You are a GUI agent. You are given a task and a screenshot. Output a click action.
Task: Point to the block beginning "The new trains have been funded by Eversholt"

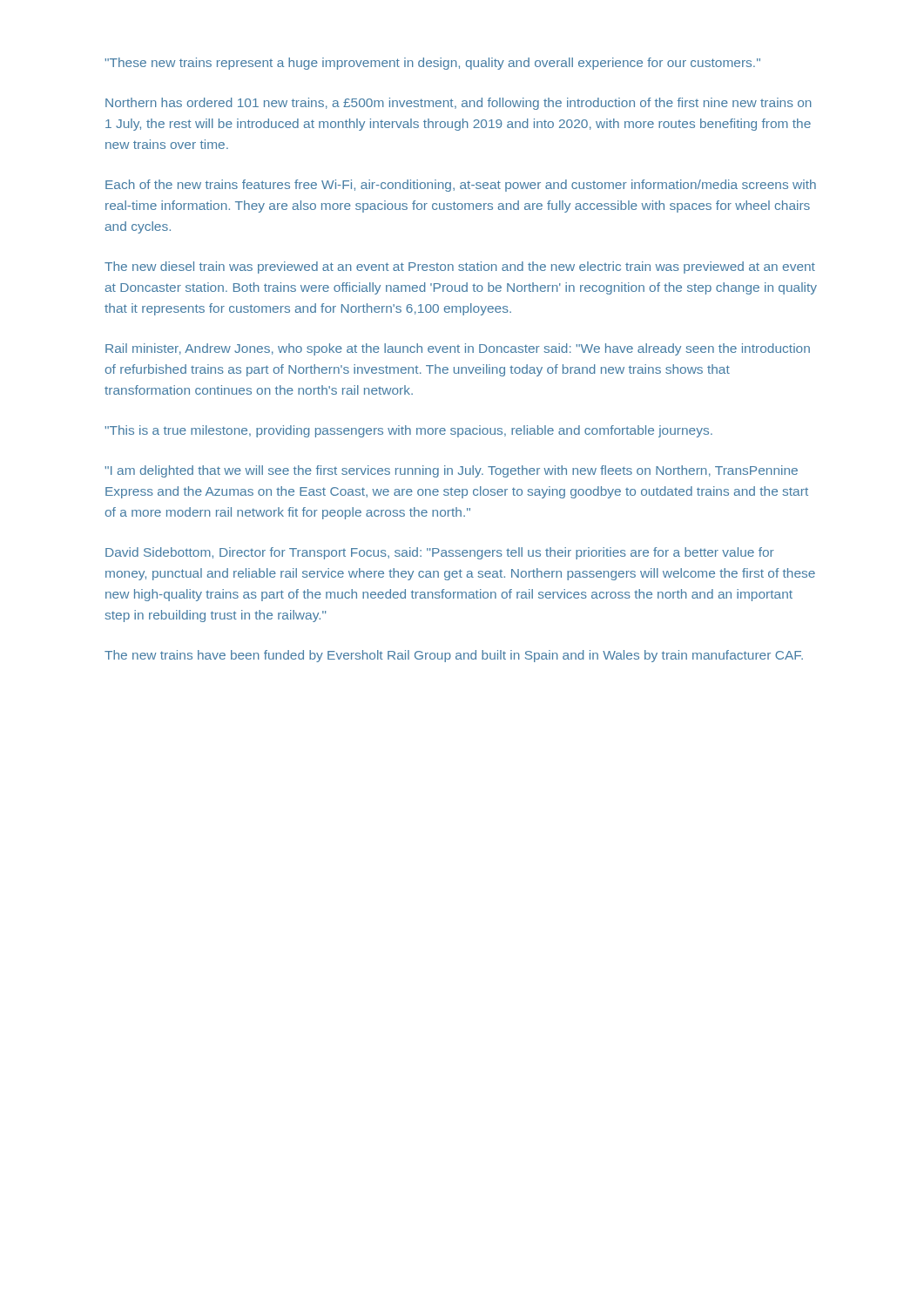pyautogui.click(x=454, y=655)
